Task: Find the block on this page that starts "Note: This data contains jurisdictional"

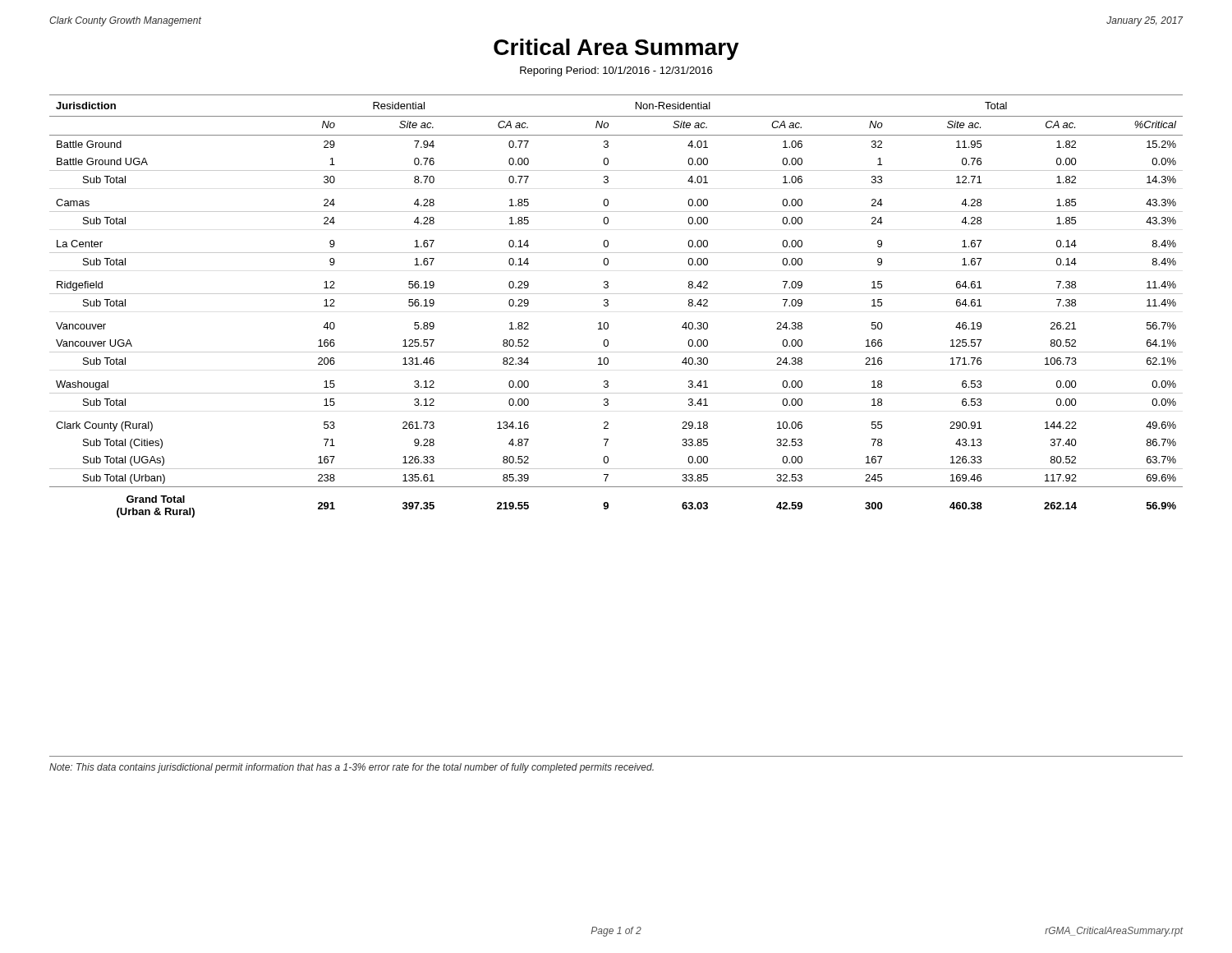Action: click(x=352, y=767)
